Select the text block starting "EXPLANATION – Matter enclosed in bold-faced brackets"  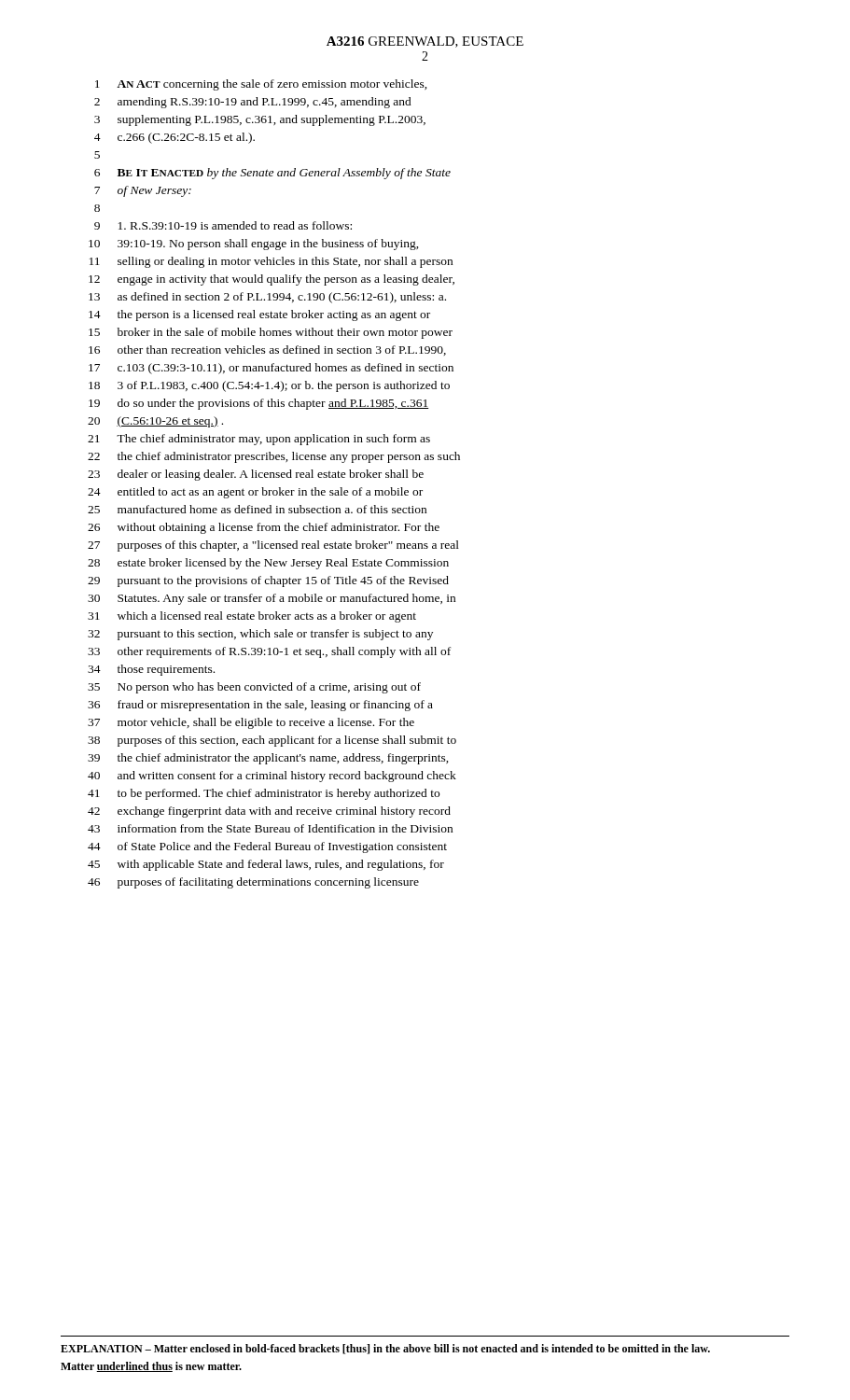(425, 1358)
